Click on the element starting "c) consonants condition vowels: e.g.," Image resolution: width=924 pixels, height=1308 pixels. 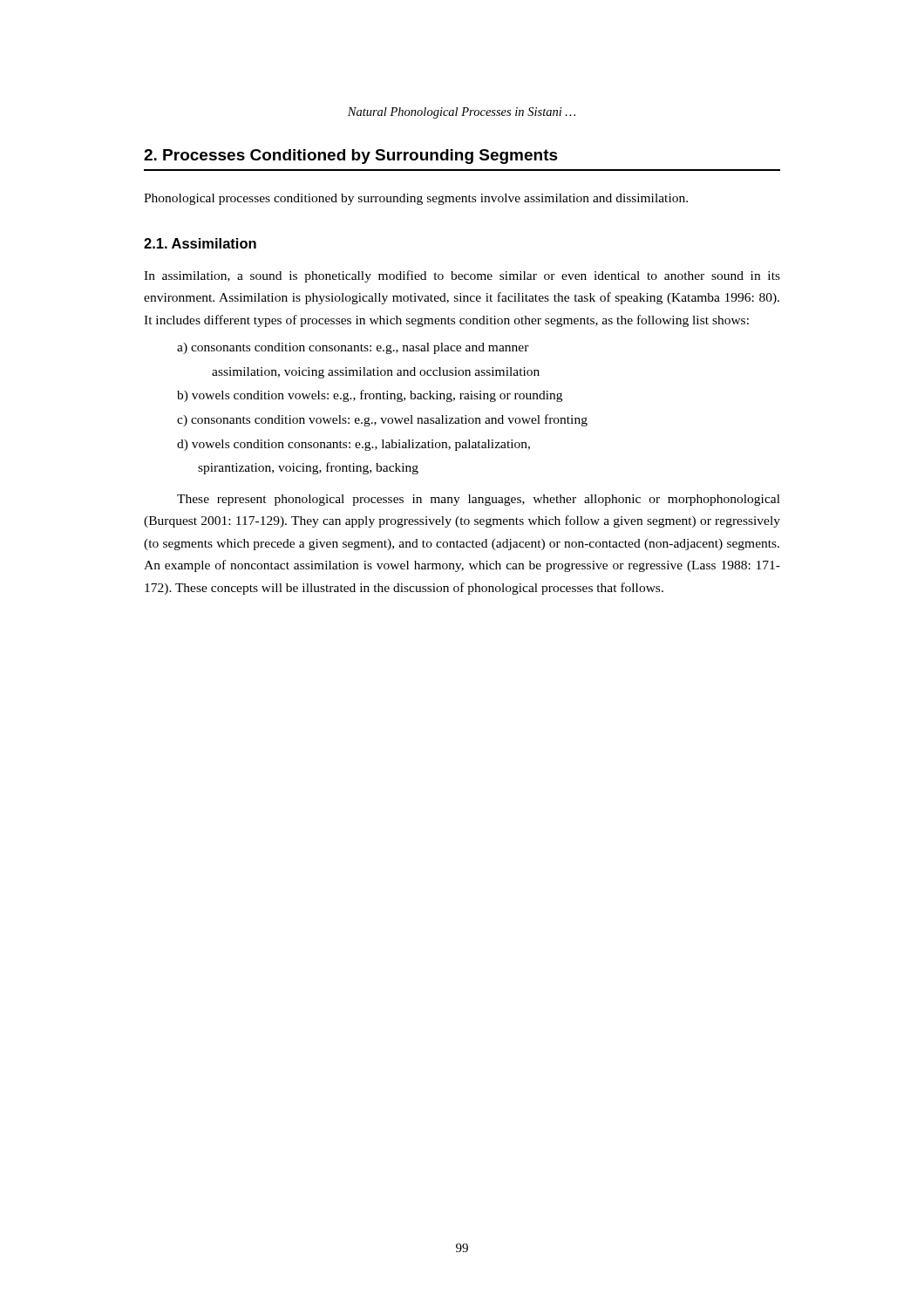click(382, 419)
